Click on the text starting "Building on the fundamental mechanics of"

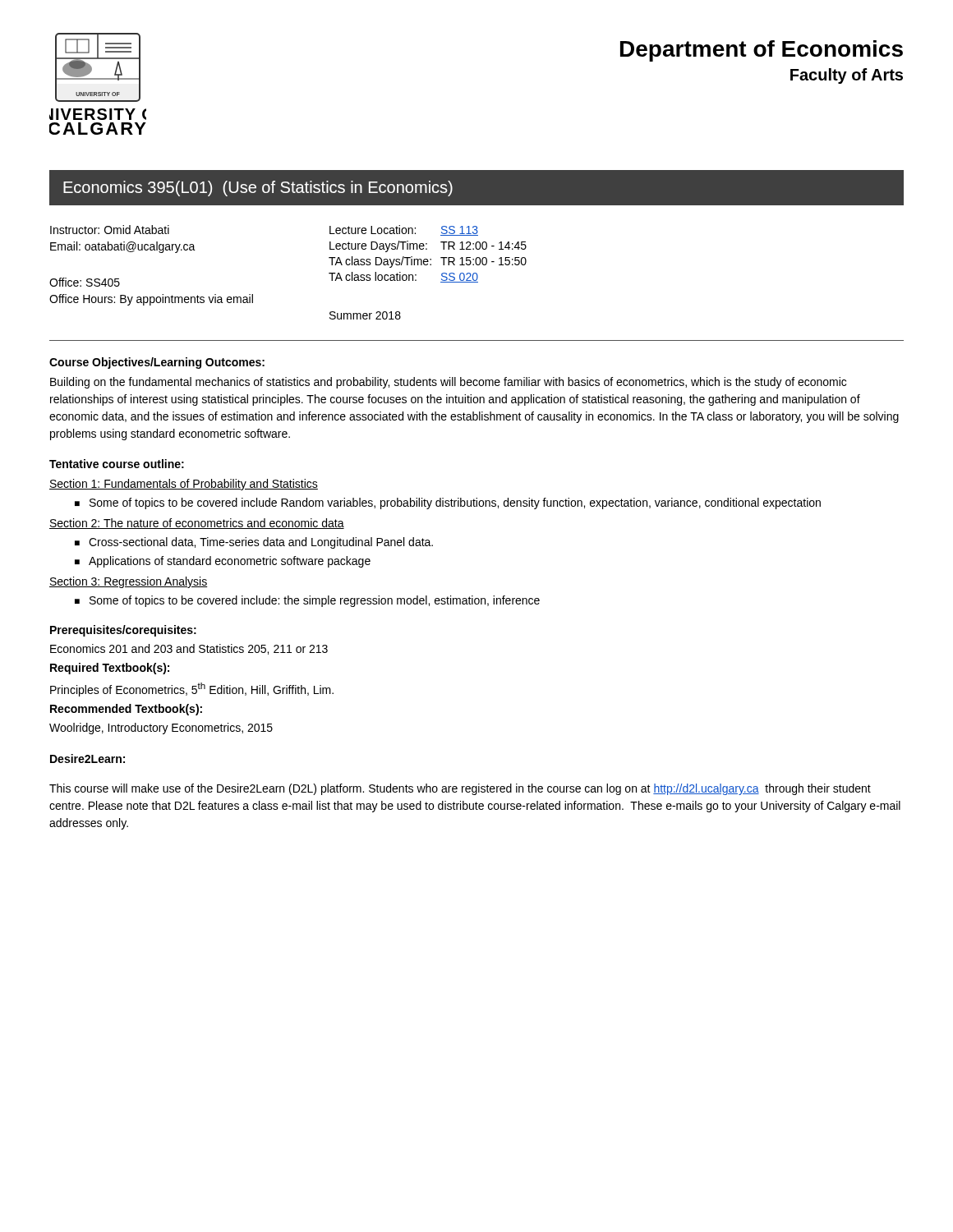(x=474, y=408)
